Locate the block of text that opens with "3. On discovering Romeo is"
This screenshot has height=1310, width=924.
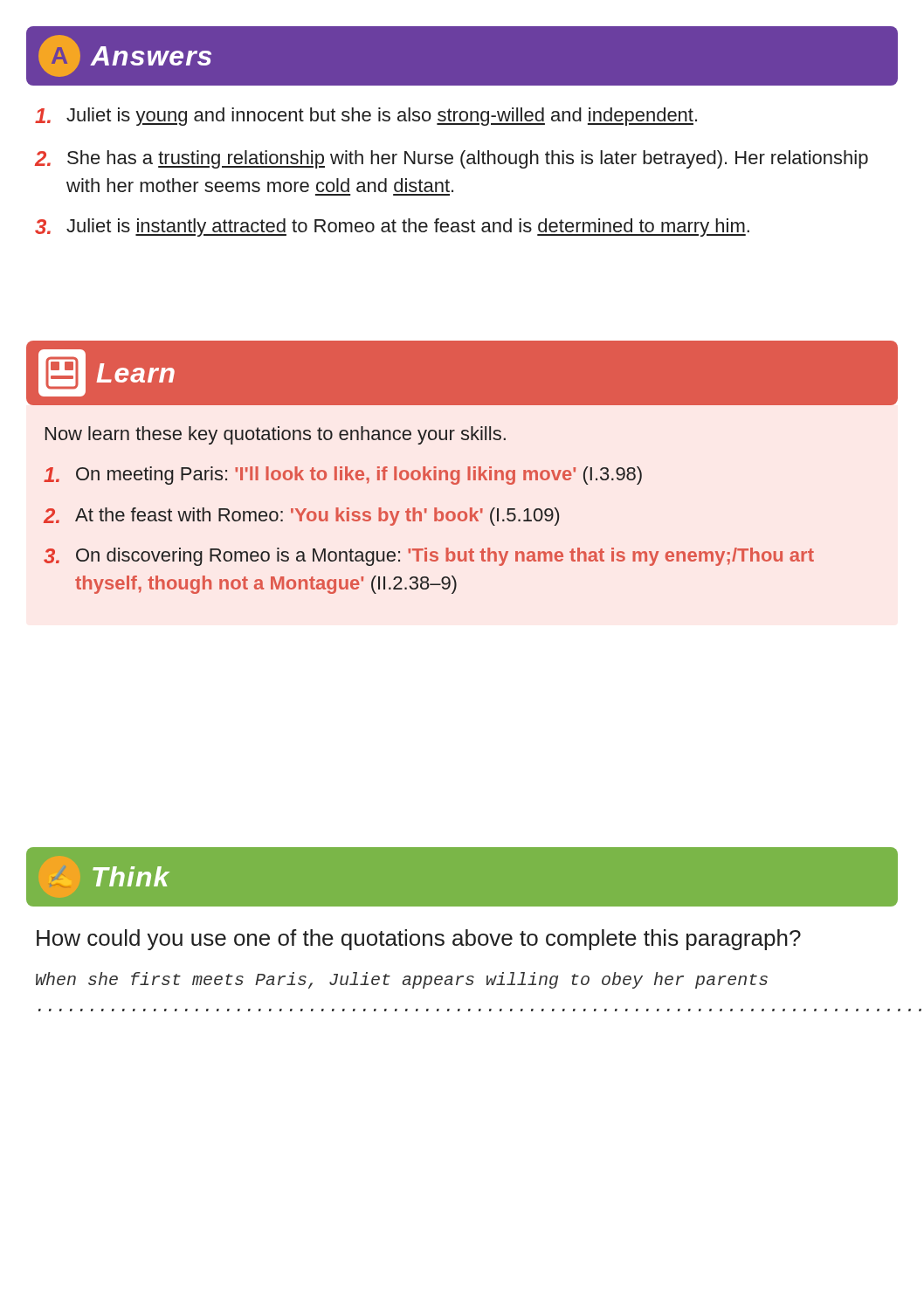click(462, 570)
